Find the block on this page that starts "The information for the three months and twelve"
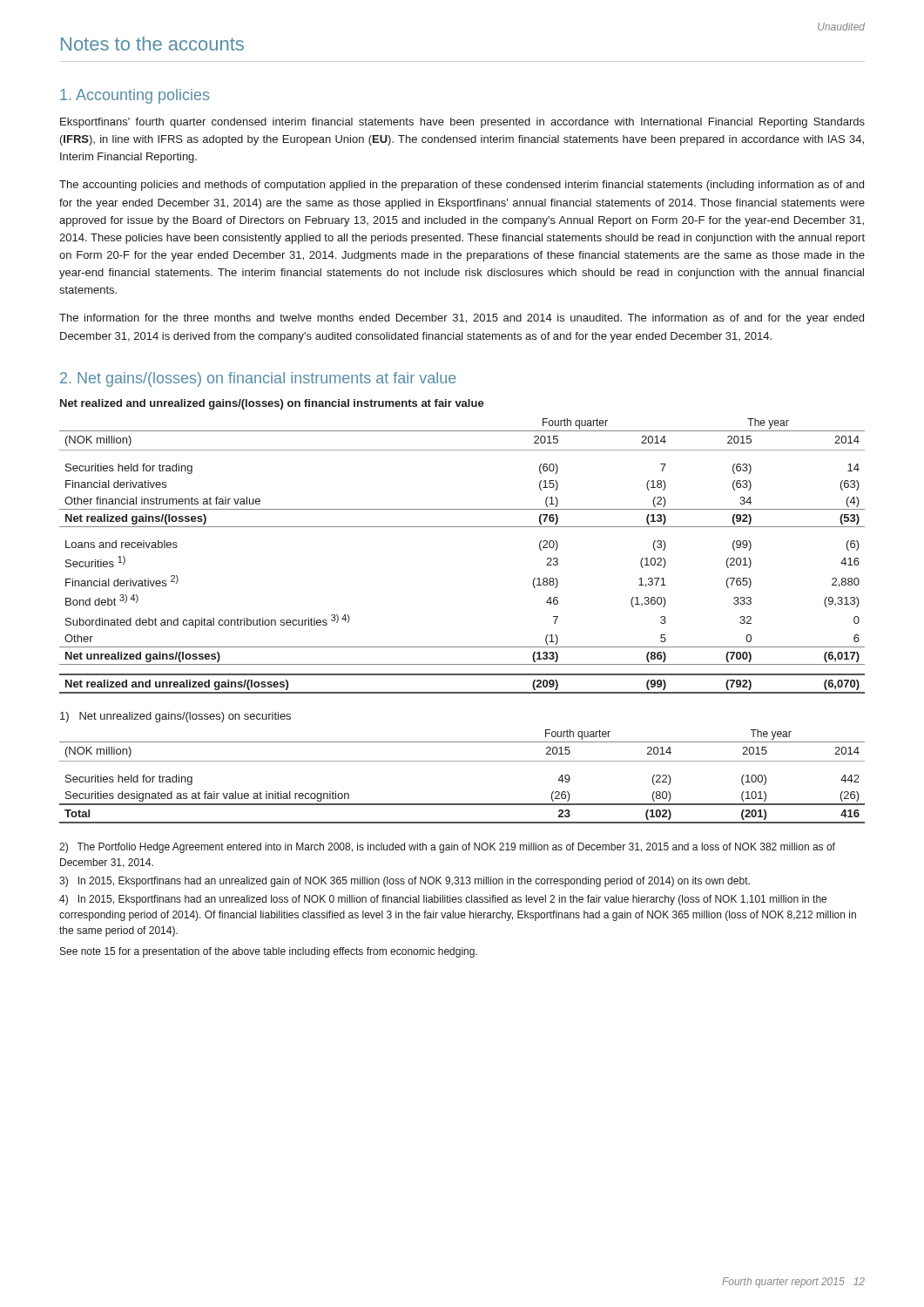 pyautogui.click(x=462, y=327)
